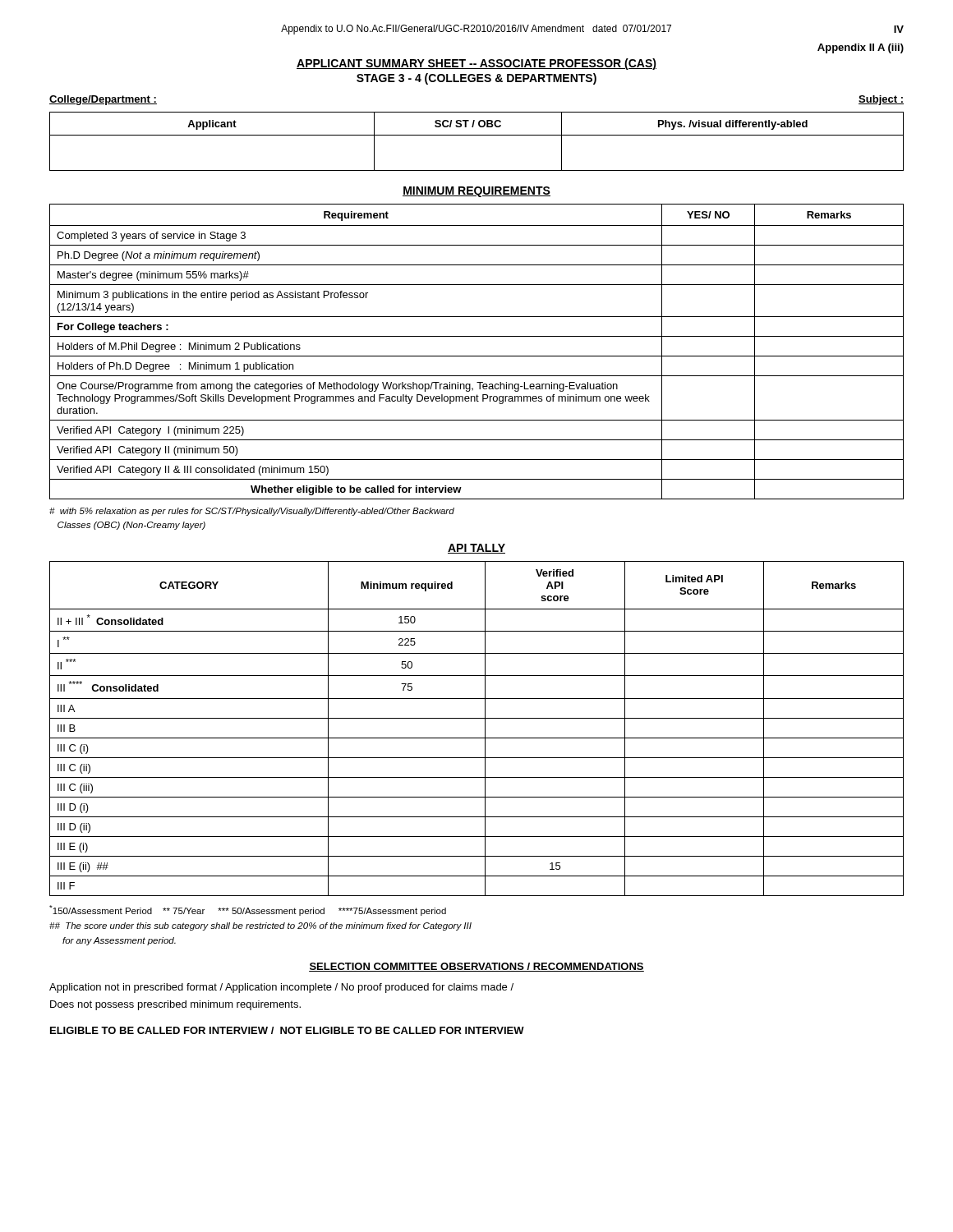Click on the section header containing "MINIMUM REQUIREMENTS"
953x1232 pixels.
[x=476, y=191]
